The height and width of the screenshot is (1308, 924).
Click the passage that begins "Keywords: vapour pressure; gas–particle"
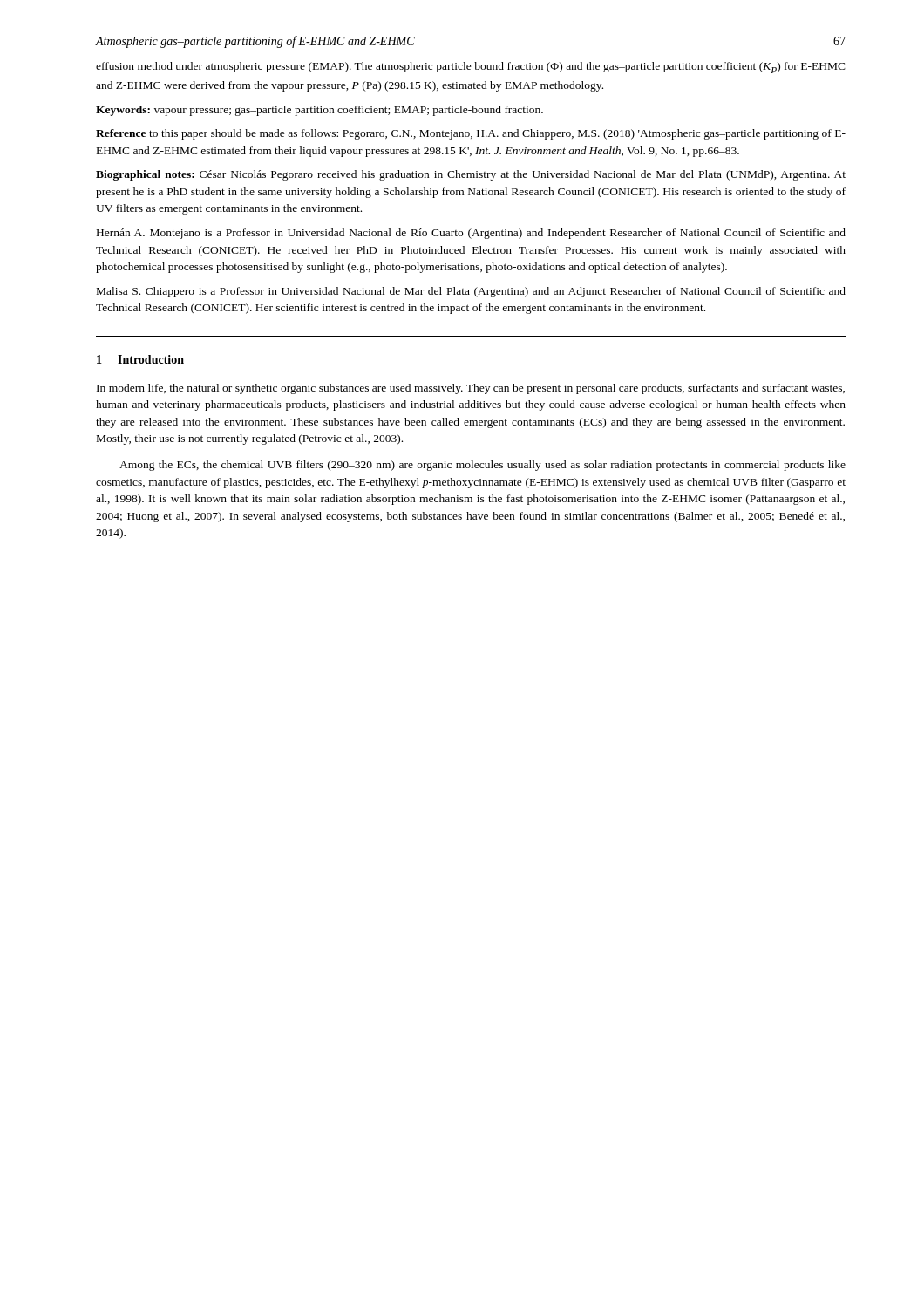coord(471,109)
